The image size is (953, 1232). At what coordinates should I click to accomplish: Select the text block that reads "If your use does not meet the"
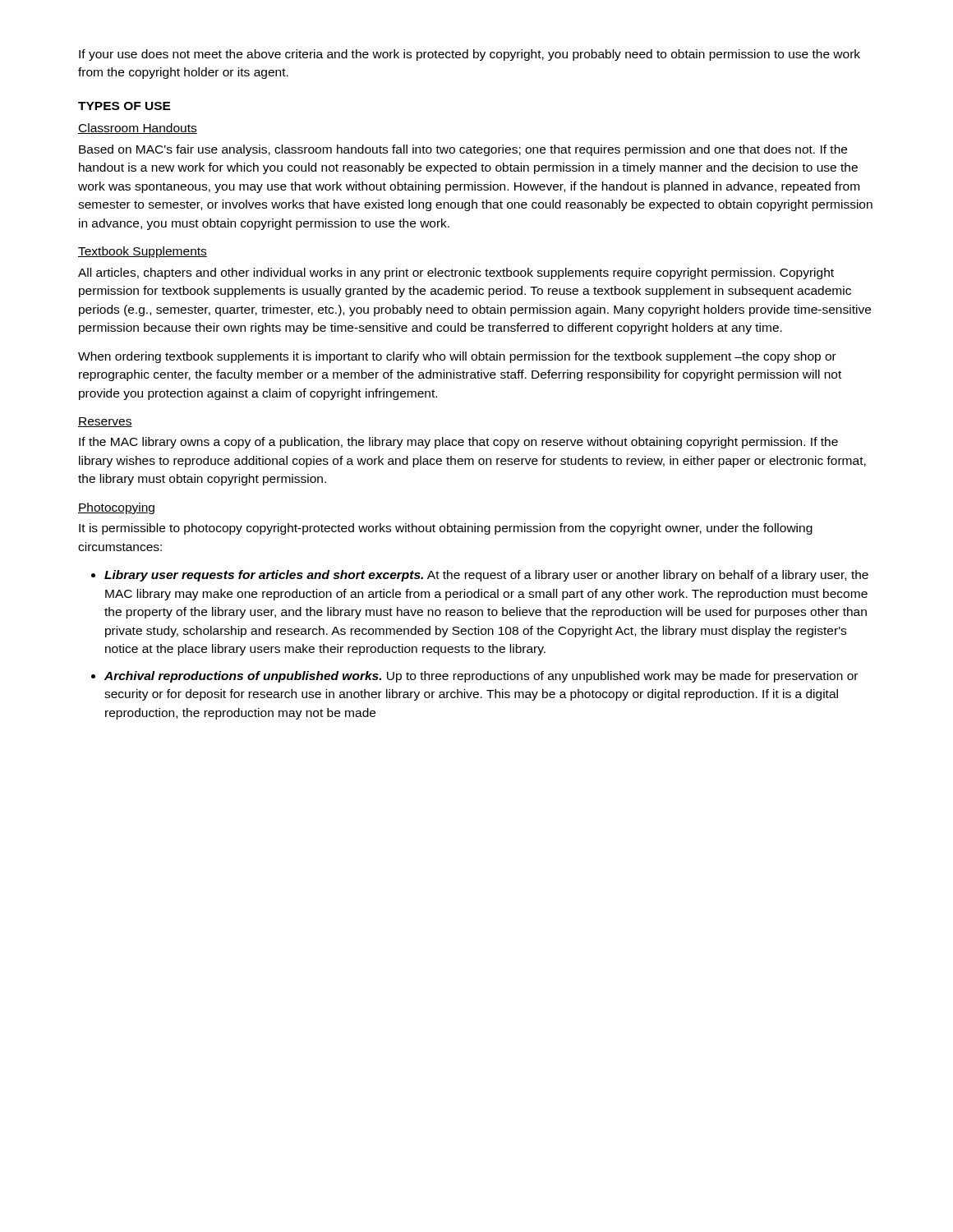click(x=476, y=64)
